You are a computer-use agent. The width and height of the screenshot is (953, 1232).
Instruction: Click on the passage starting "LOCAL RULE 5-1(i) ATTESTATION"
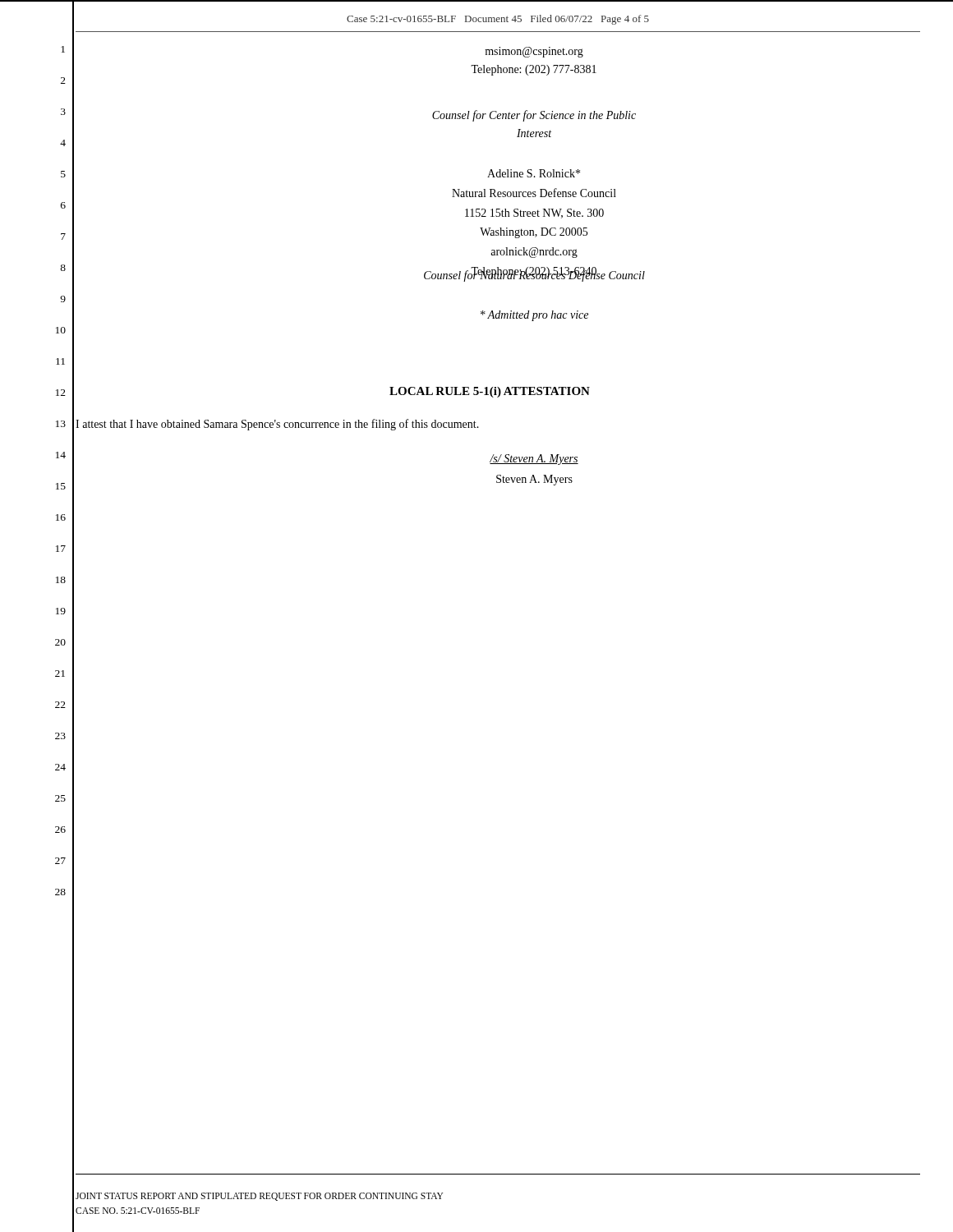(490, 391)
